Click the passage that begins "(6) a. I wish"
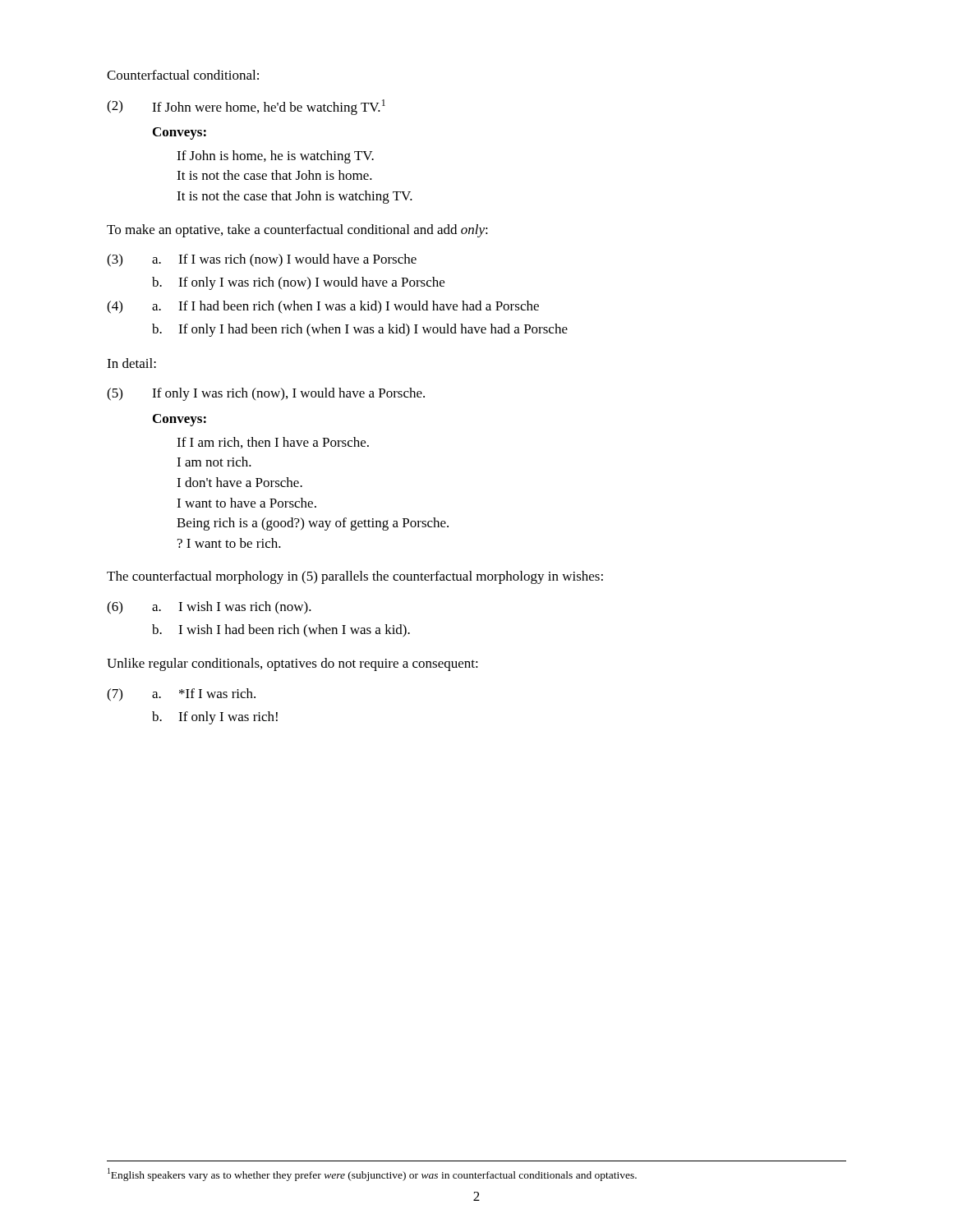953x1232 pixels. click(x=209, y=608)
